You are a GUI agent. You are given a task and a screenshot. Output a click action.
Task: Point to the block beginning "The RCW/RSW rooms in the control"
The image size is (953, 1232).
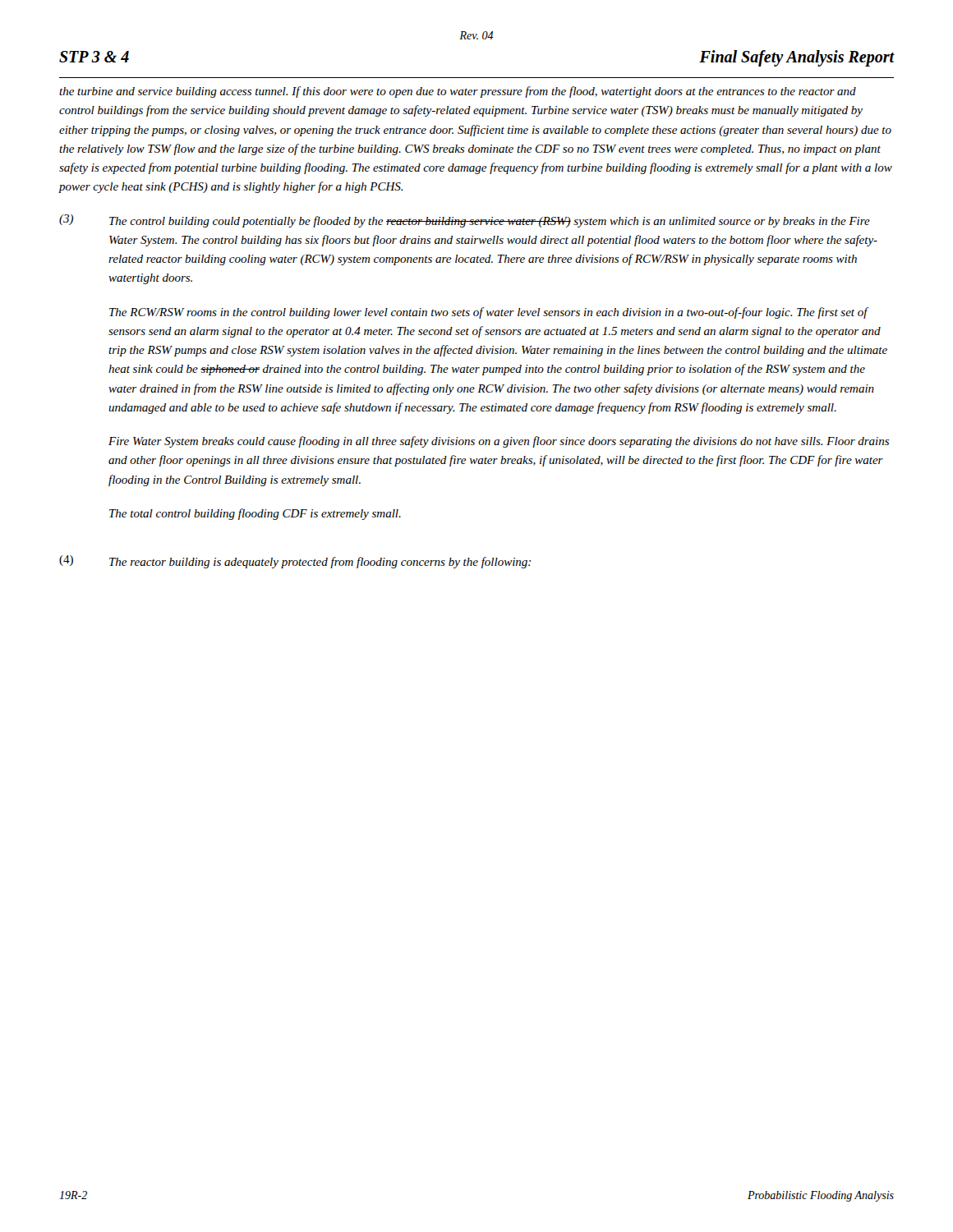pyautogui.click(x=498, y=359)
